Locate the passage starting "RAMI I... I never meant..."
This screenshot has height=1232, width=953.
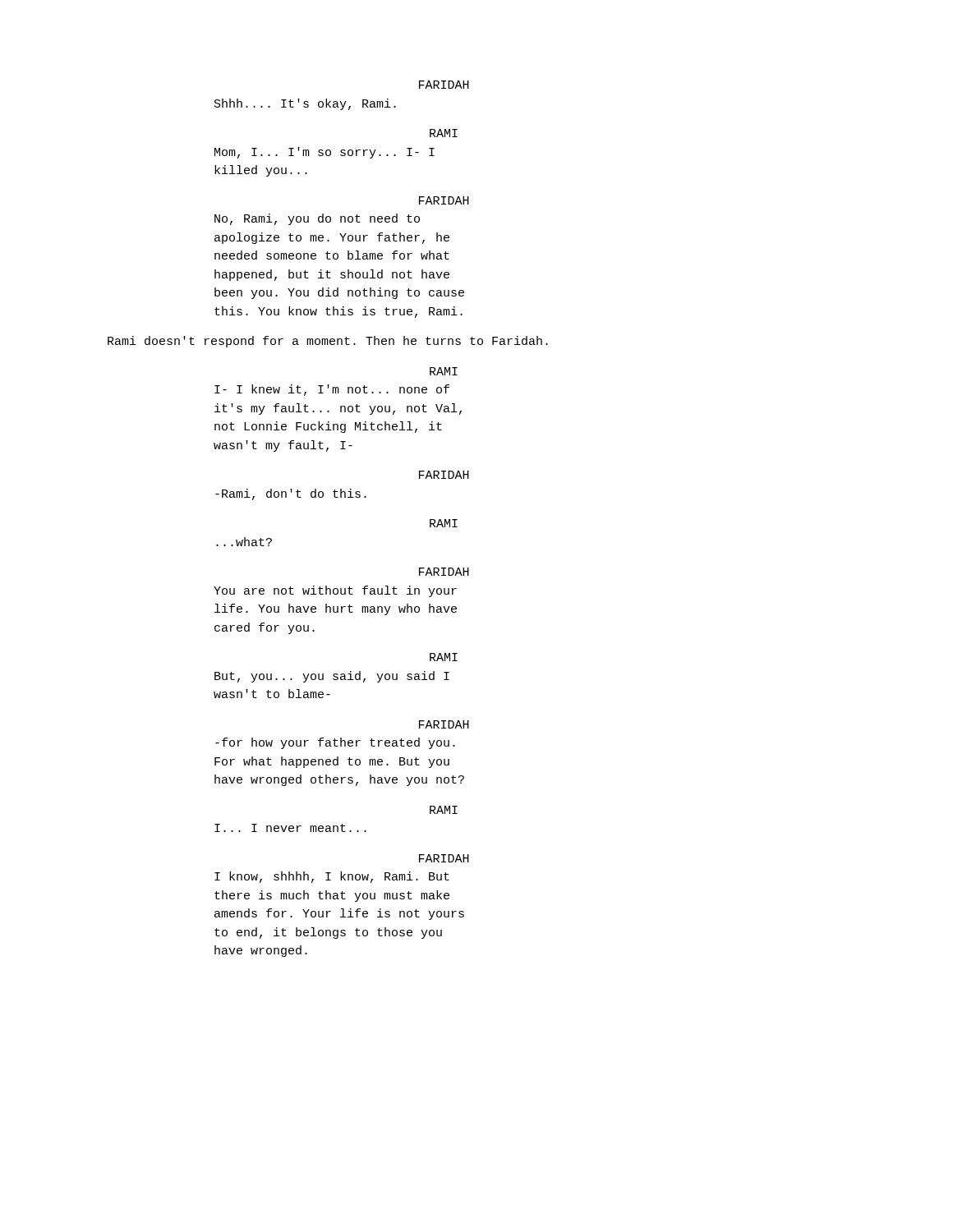click(444, 821)
